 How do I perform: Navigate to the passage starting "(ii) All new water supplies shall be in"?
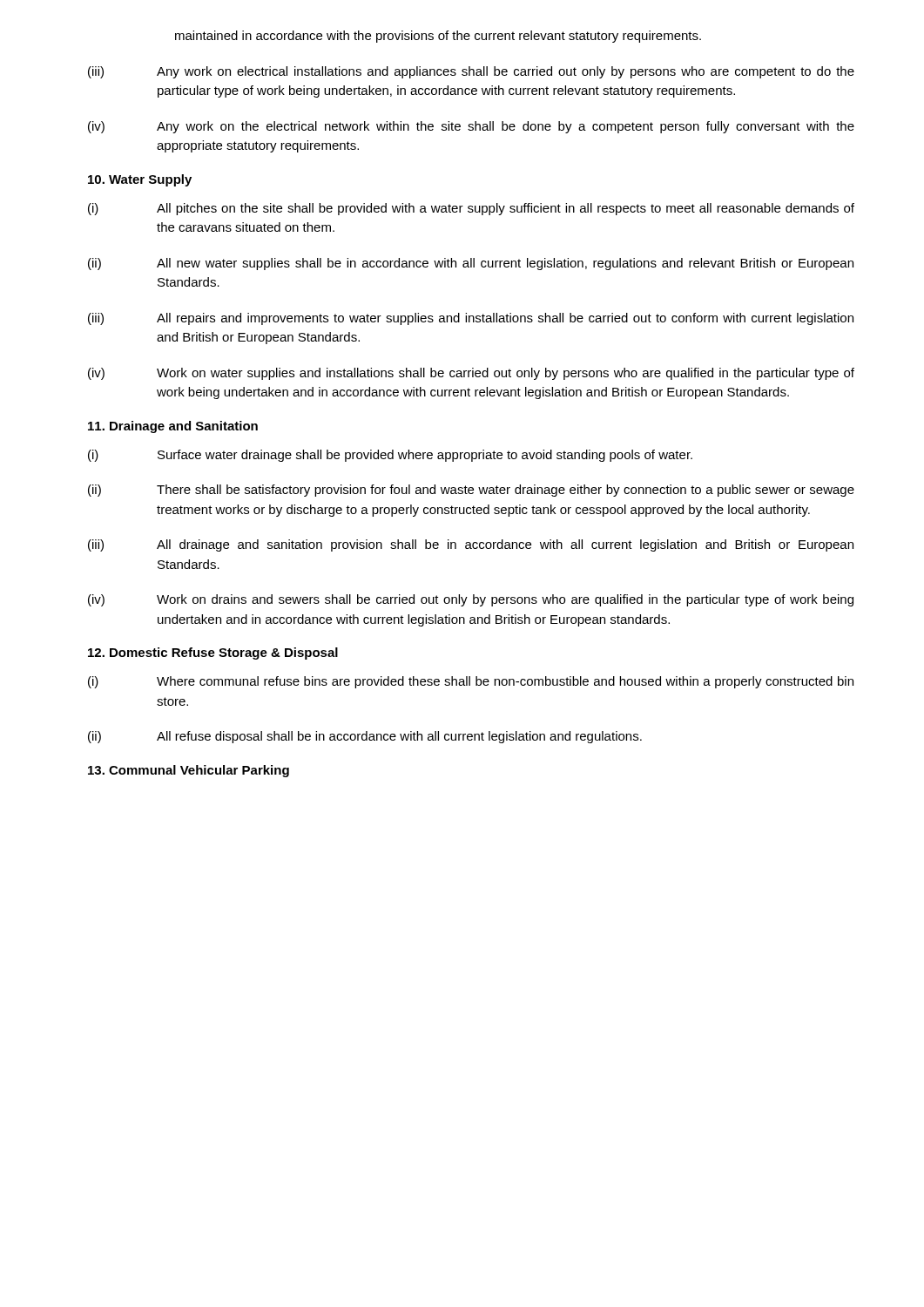pyautogui.click(x=471, y=273)
